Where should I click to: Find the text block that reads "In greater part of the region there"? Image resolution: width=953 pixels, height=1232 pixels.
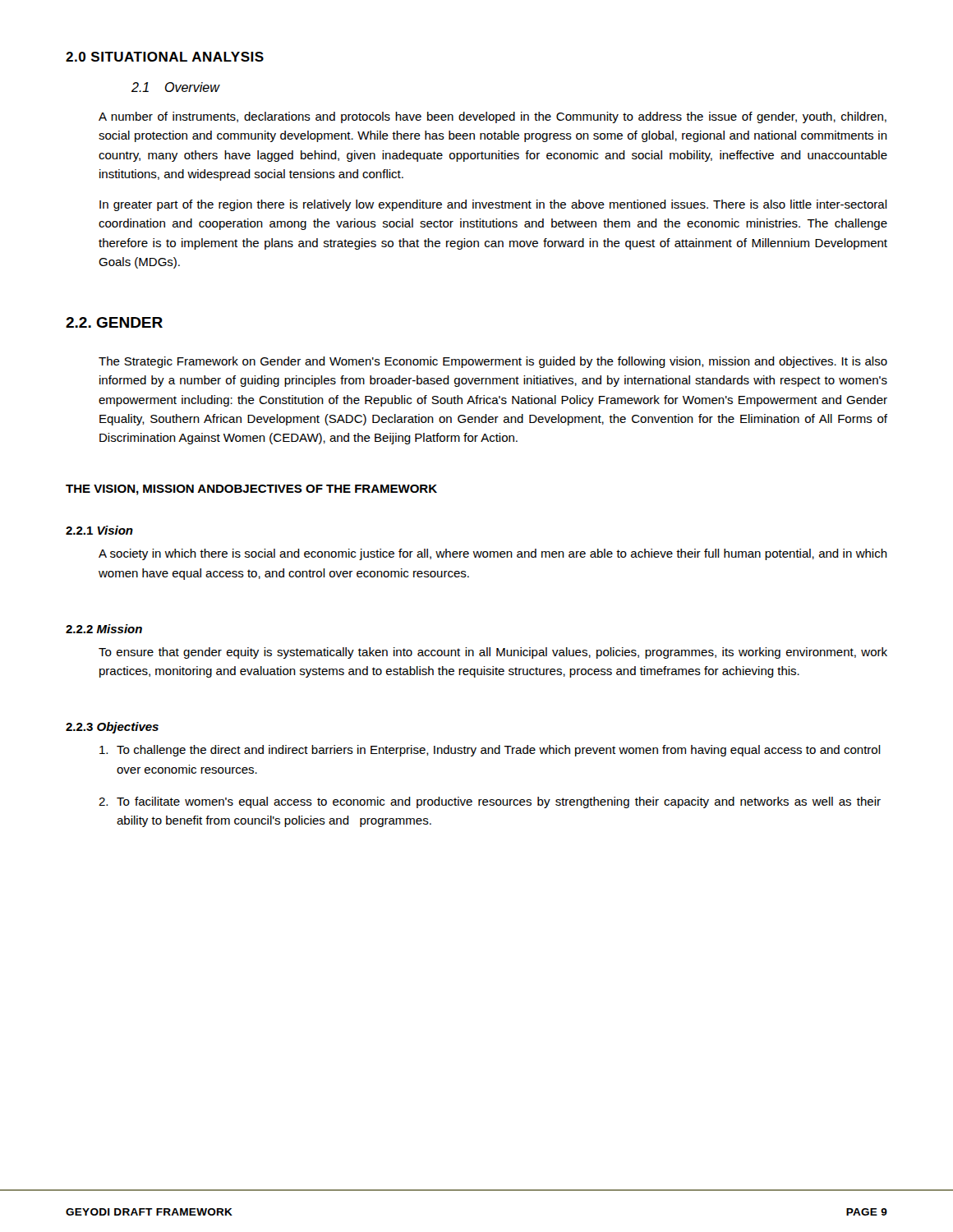click(493, 233)
